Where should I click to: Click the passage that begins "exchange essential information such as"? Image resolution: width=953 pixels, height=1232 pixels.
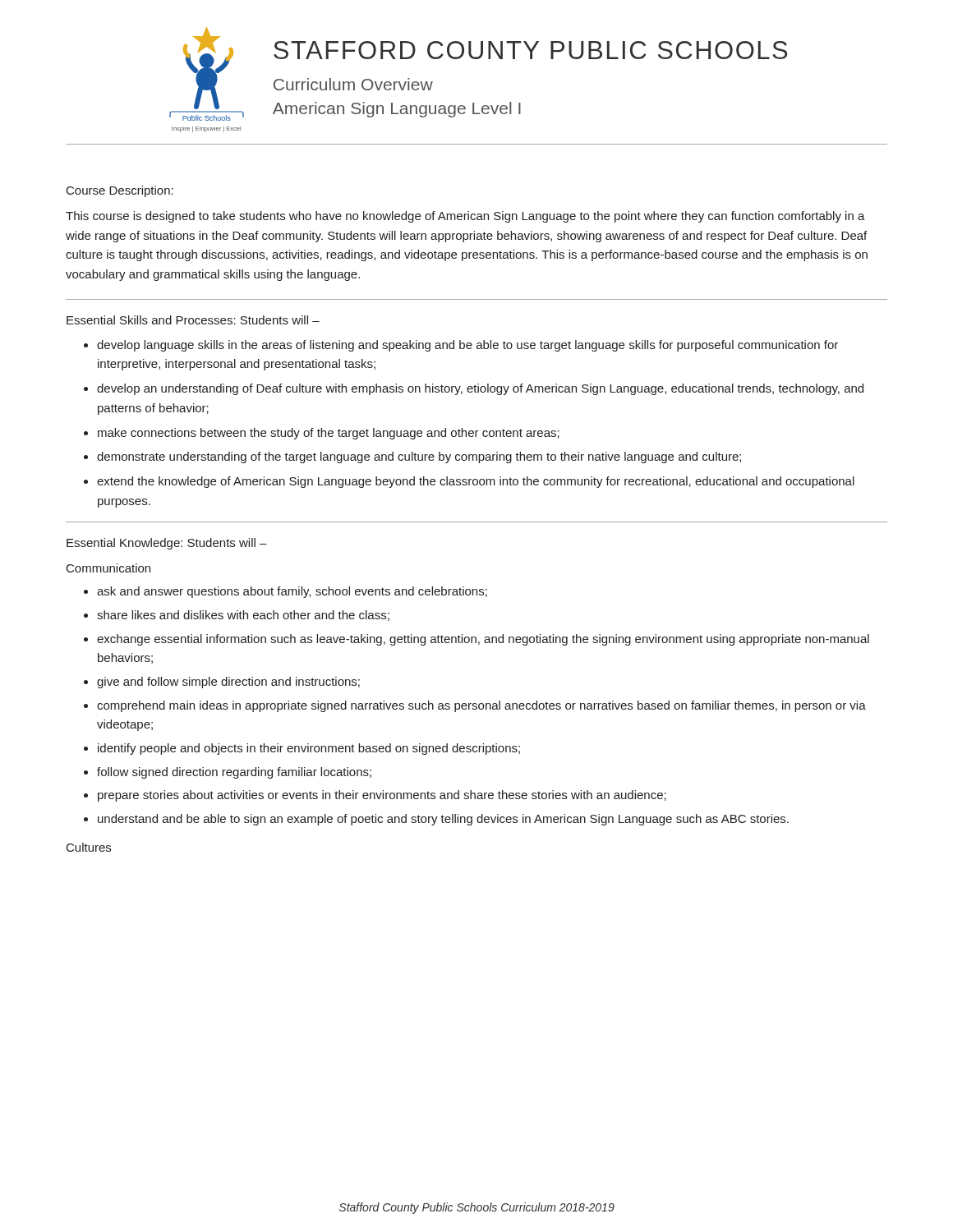[483, 648]
